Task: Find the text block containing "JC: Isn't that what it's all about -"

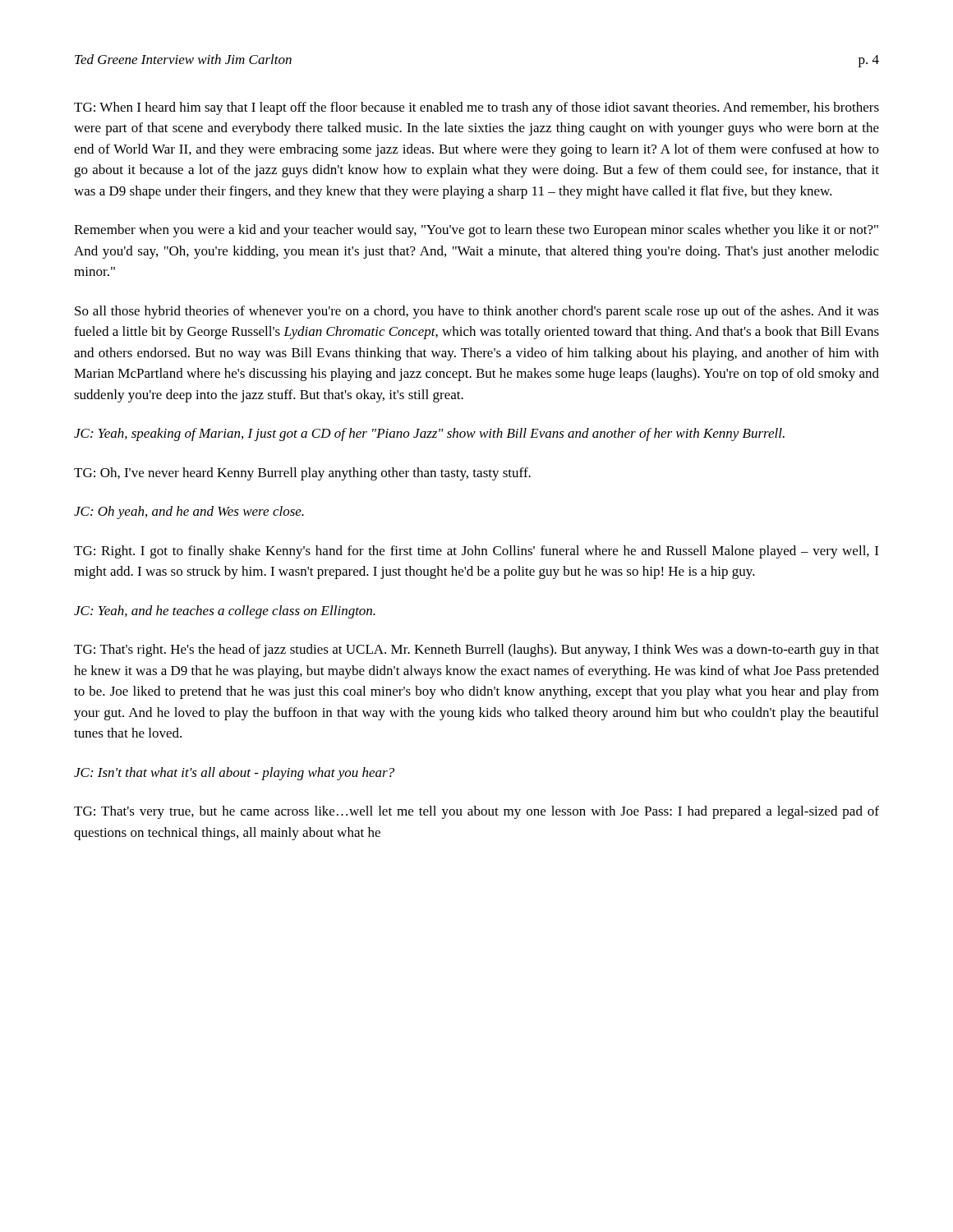Action: (234, 772)
